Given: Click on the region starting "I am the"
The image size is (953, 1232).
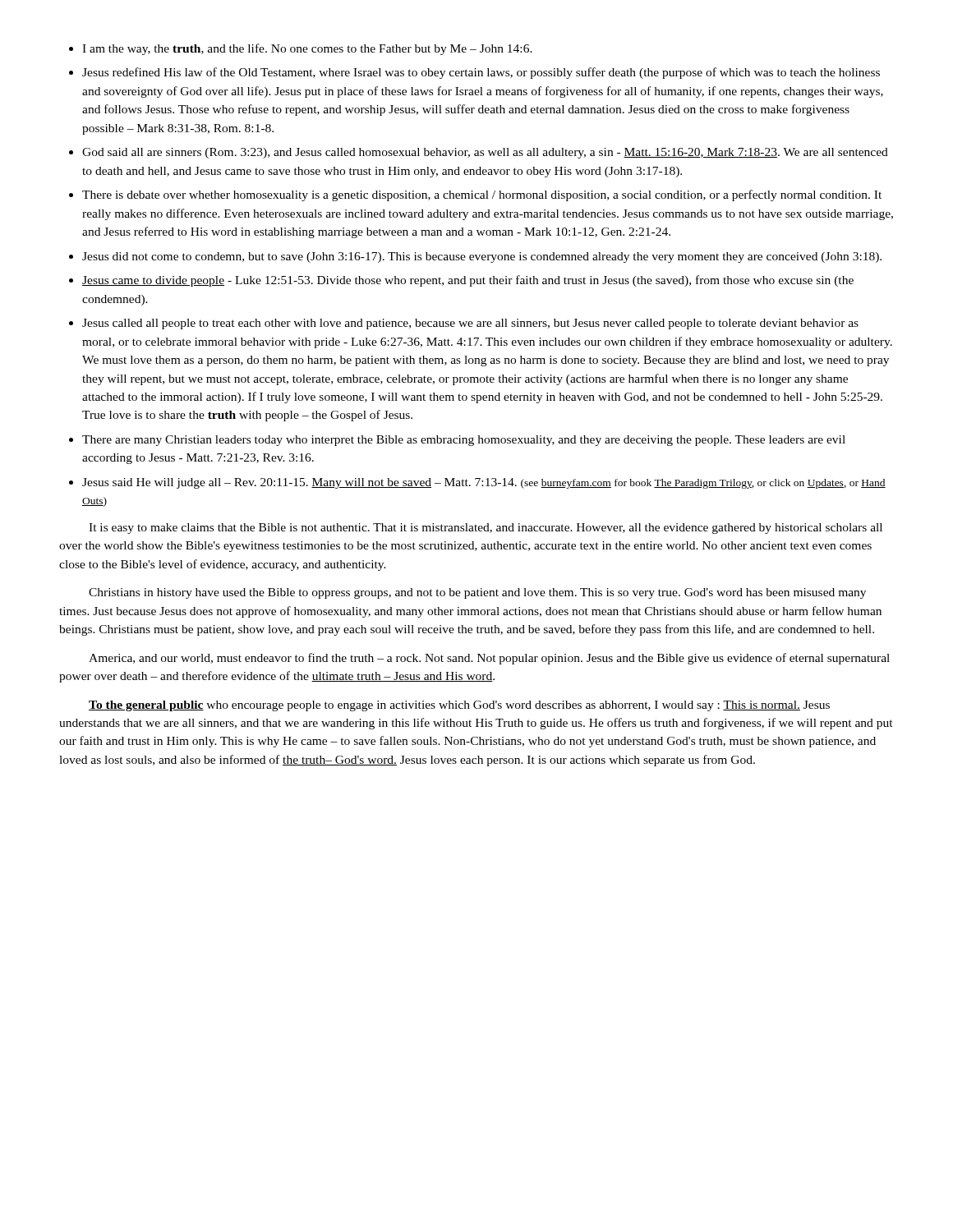Looking at the screenshot, I should tap(488, 49).
